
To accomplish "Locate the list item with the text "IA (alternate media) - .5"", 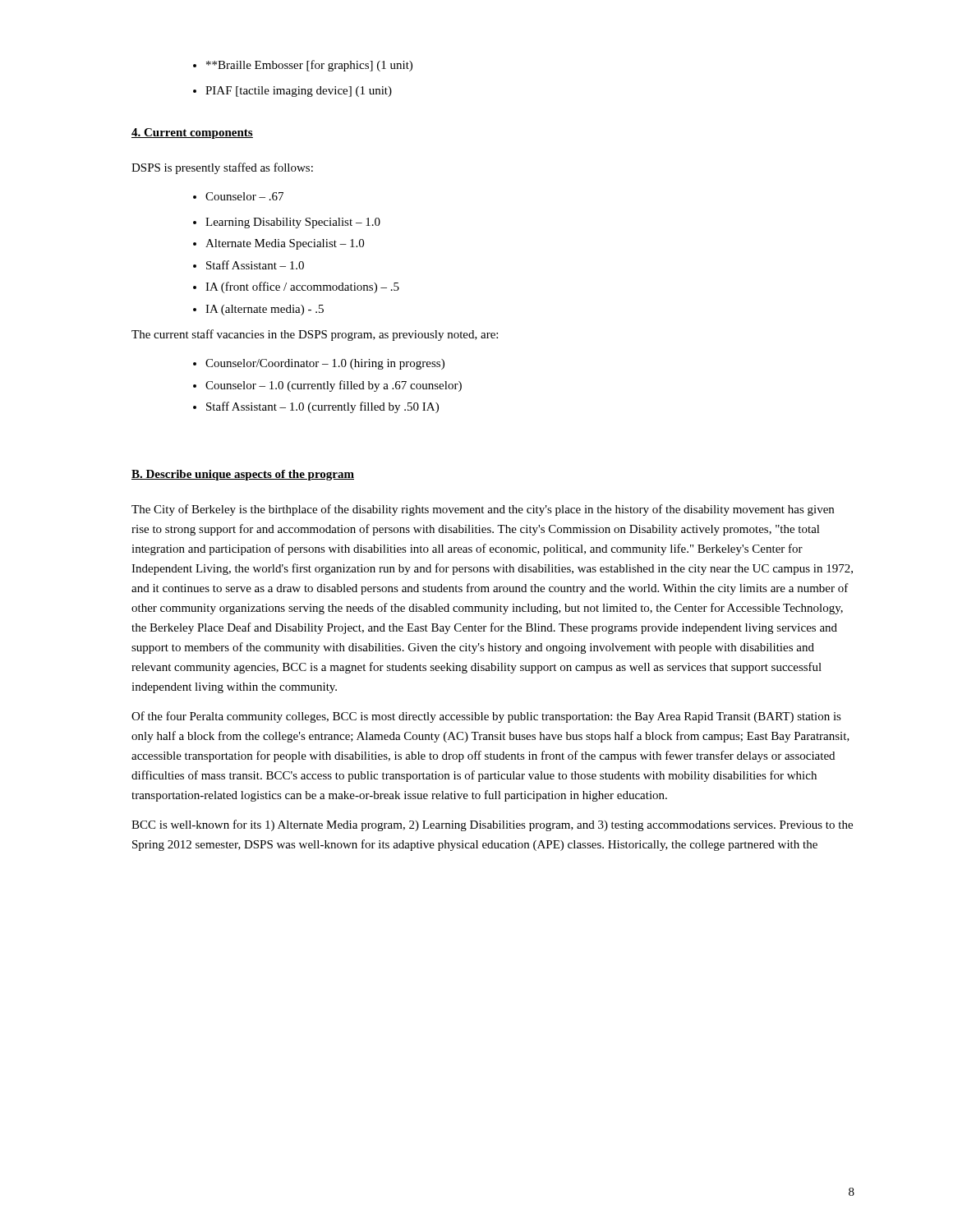I will point(258,310).
